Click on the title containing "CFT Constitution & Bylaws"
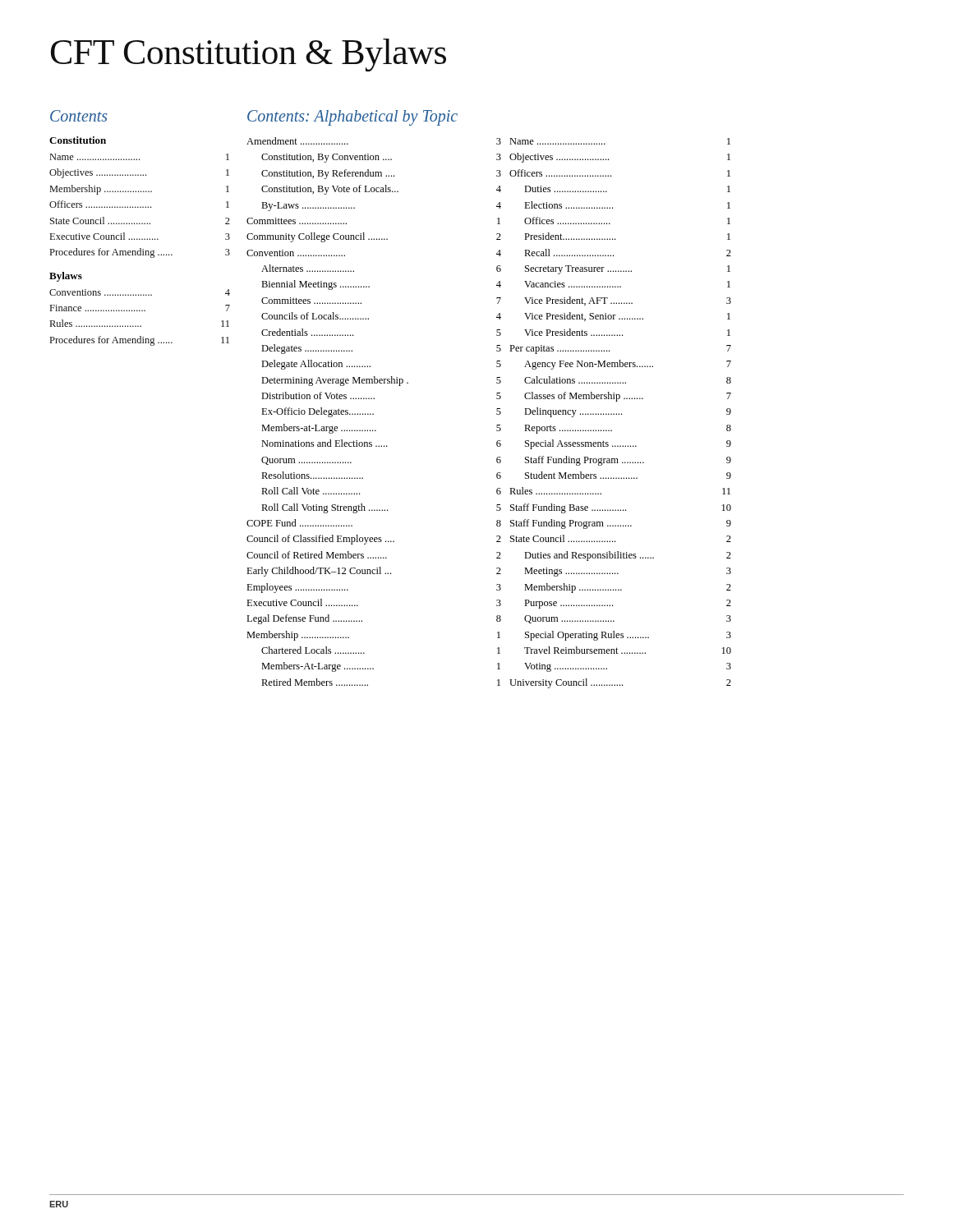Screen dimensions: 1232x953 click(x=248, y=52)
